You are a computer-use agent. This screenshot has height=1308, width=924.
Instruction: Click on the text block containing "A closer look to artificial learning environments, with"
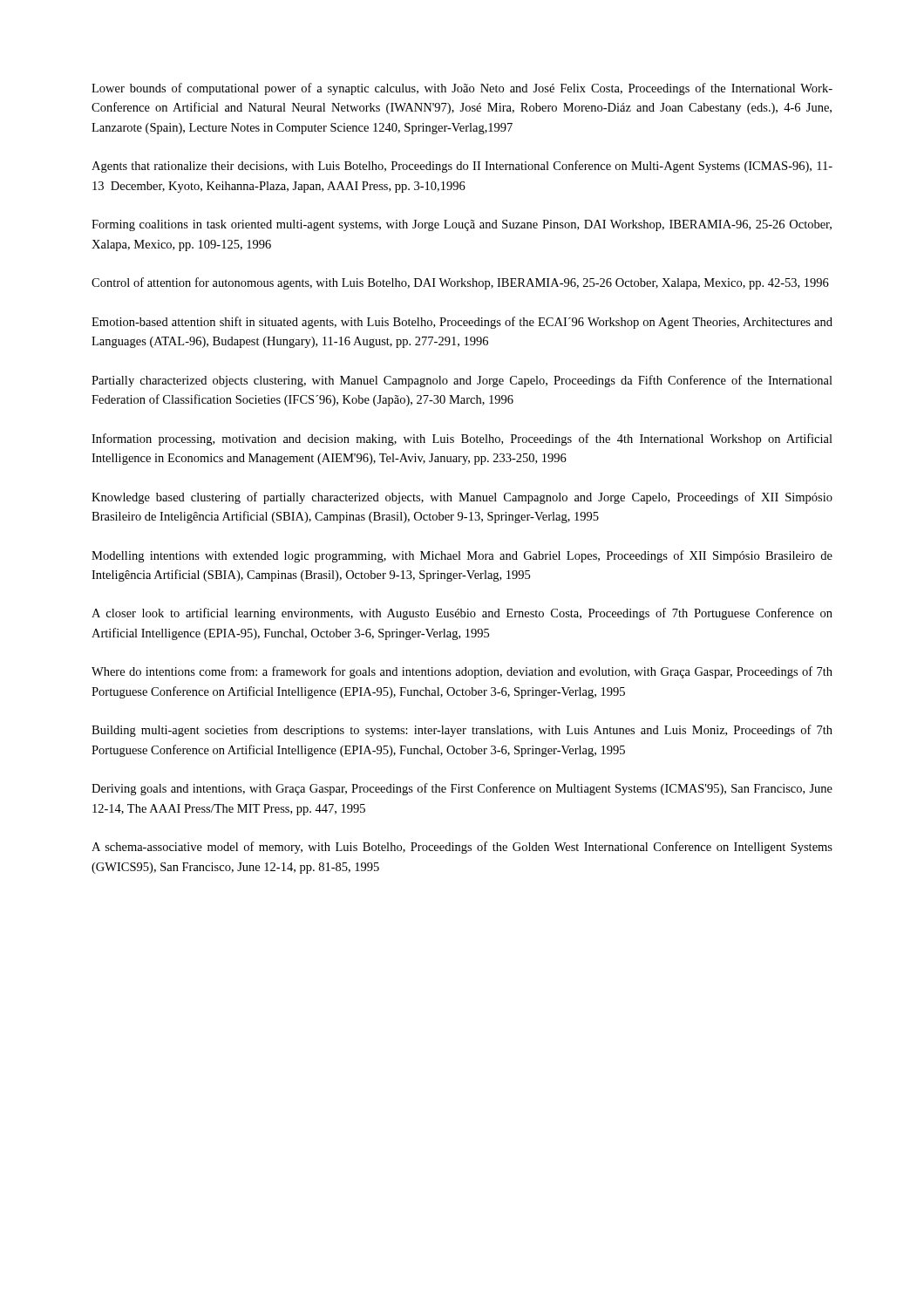[462, 623]
